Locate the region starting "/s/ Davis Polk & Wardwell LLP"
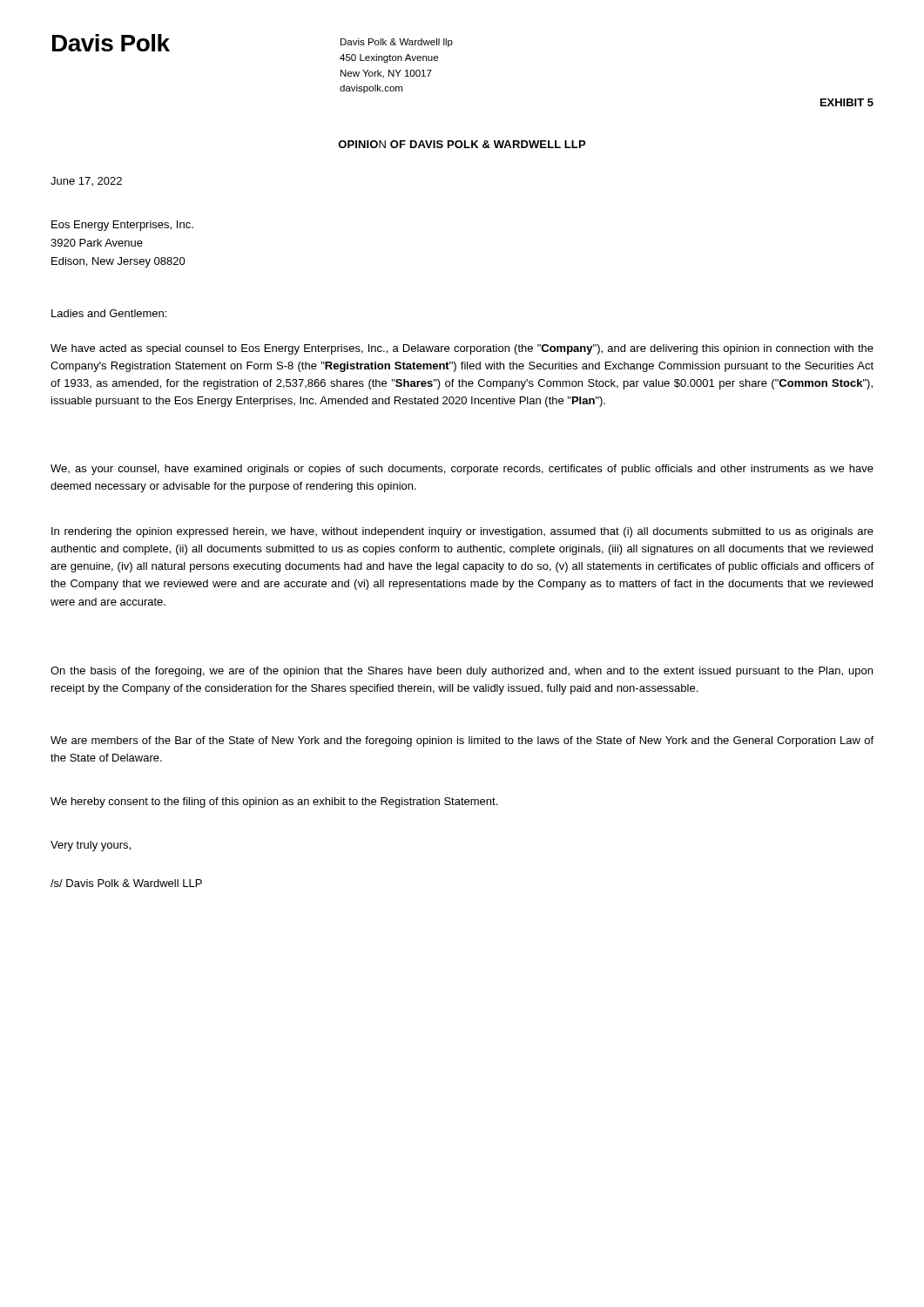Viewport: 924px width, 1307px height. (x=126, y=883)
